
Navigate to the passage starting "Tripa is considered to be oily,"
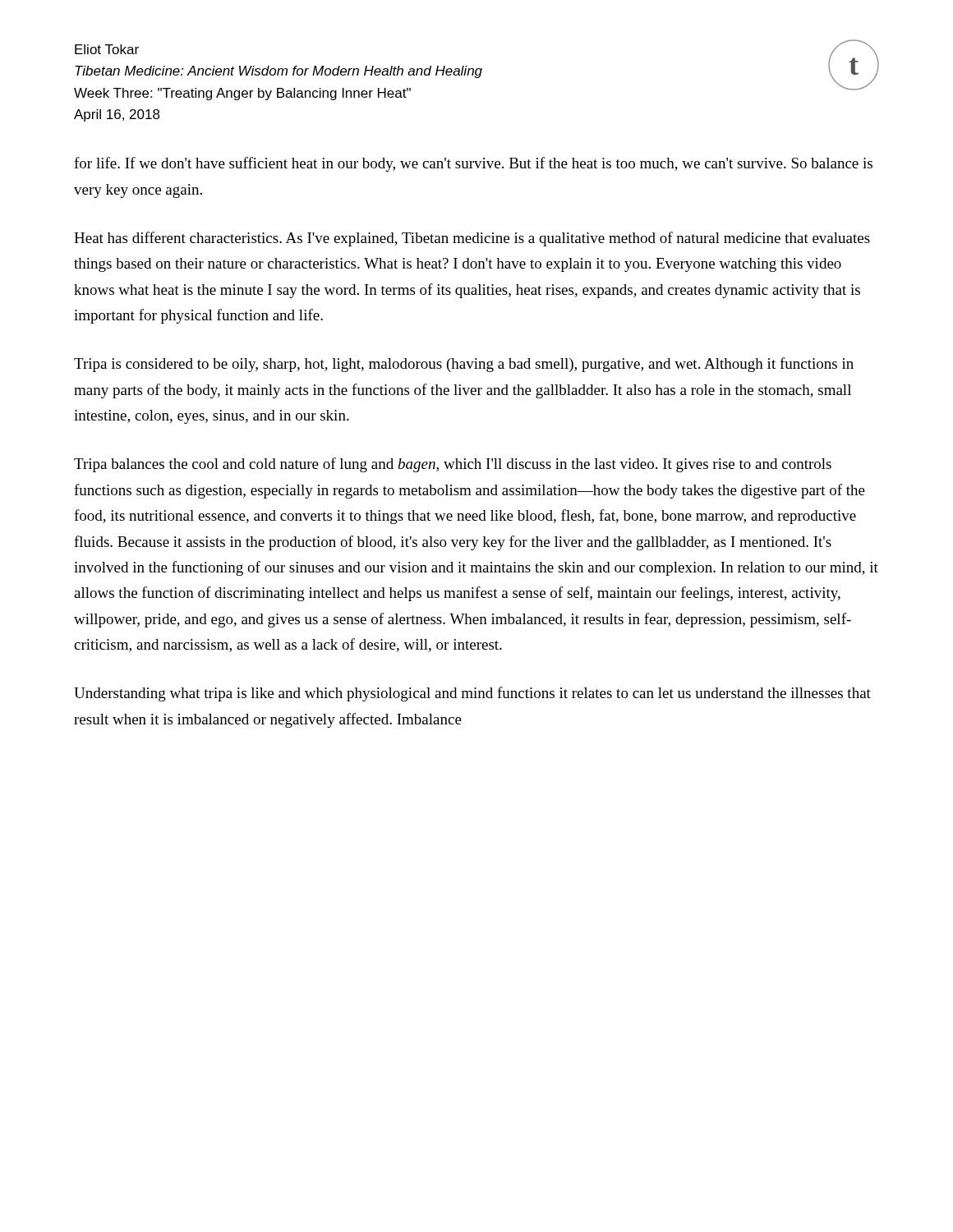[464, 390]
